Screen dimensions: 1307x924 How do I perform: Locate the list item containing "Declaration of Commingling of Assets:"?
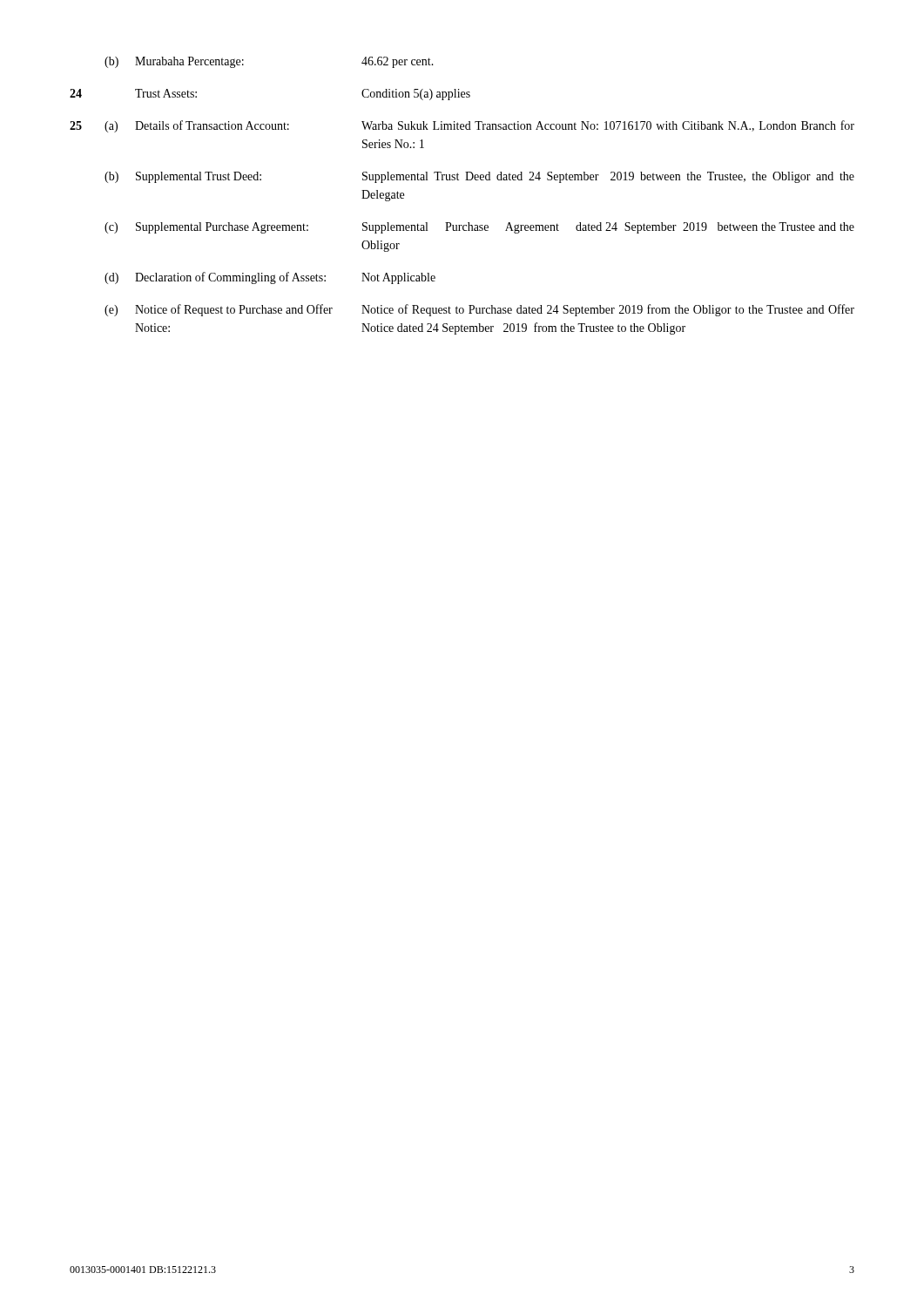[x=231, y=277]
